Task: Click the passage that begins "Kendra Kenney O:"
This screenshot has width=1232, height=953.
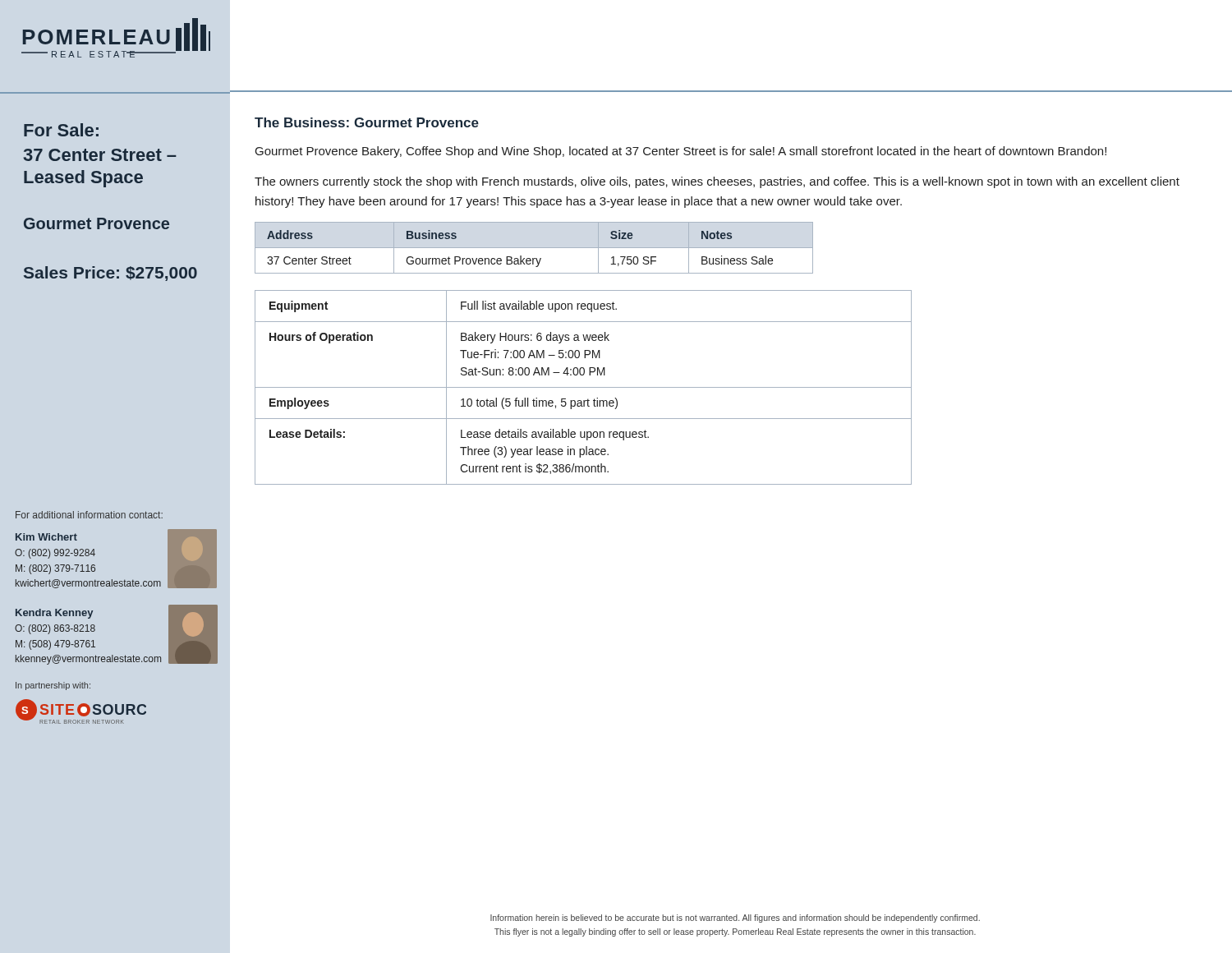Action: tap(88, 636)
